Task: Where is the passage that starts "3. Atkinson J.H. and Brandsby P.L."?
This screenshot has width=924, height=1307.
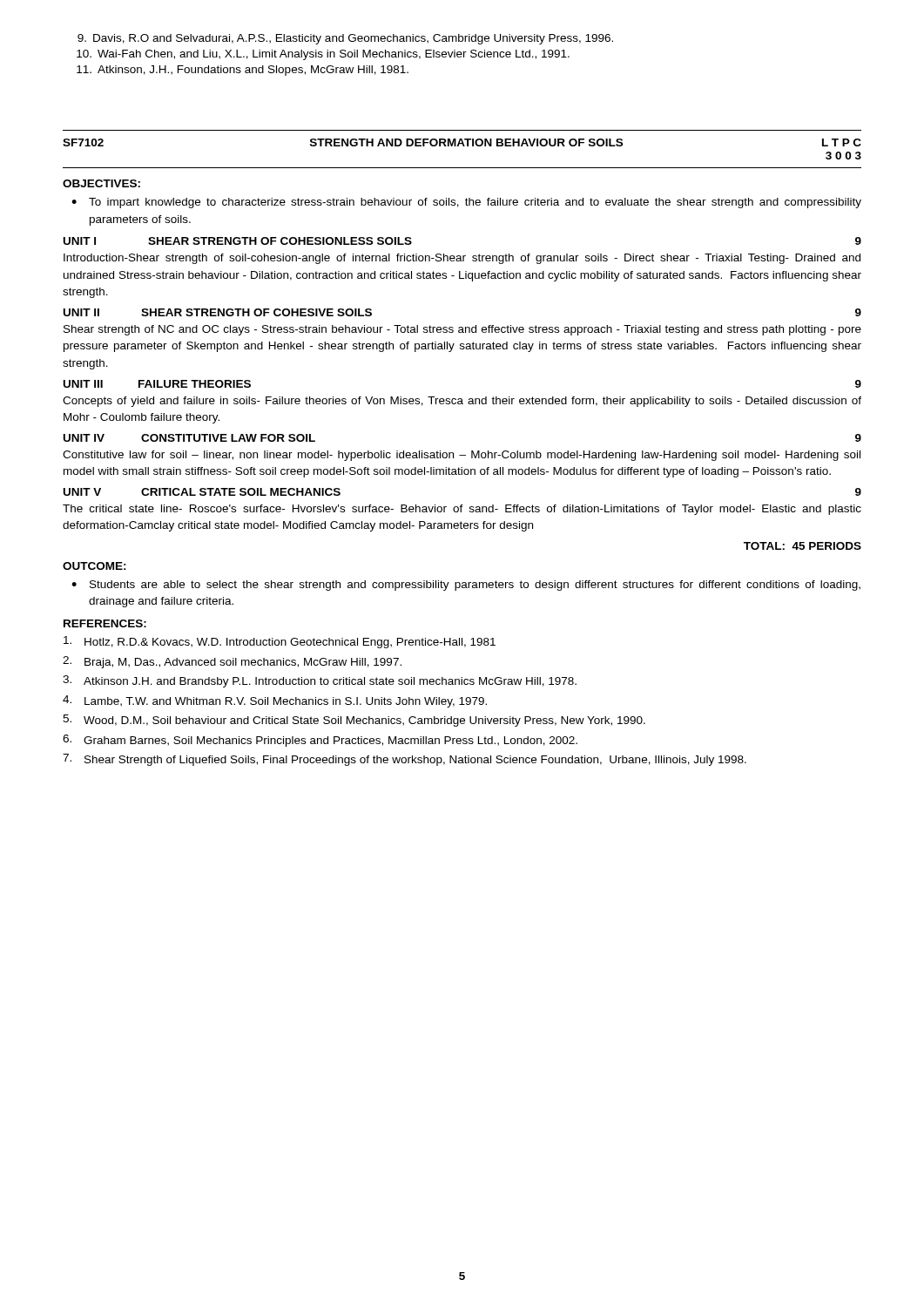Action: 462,681
